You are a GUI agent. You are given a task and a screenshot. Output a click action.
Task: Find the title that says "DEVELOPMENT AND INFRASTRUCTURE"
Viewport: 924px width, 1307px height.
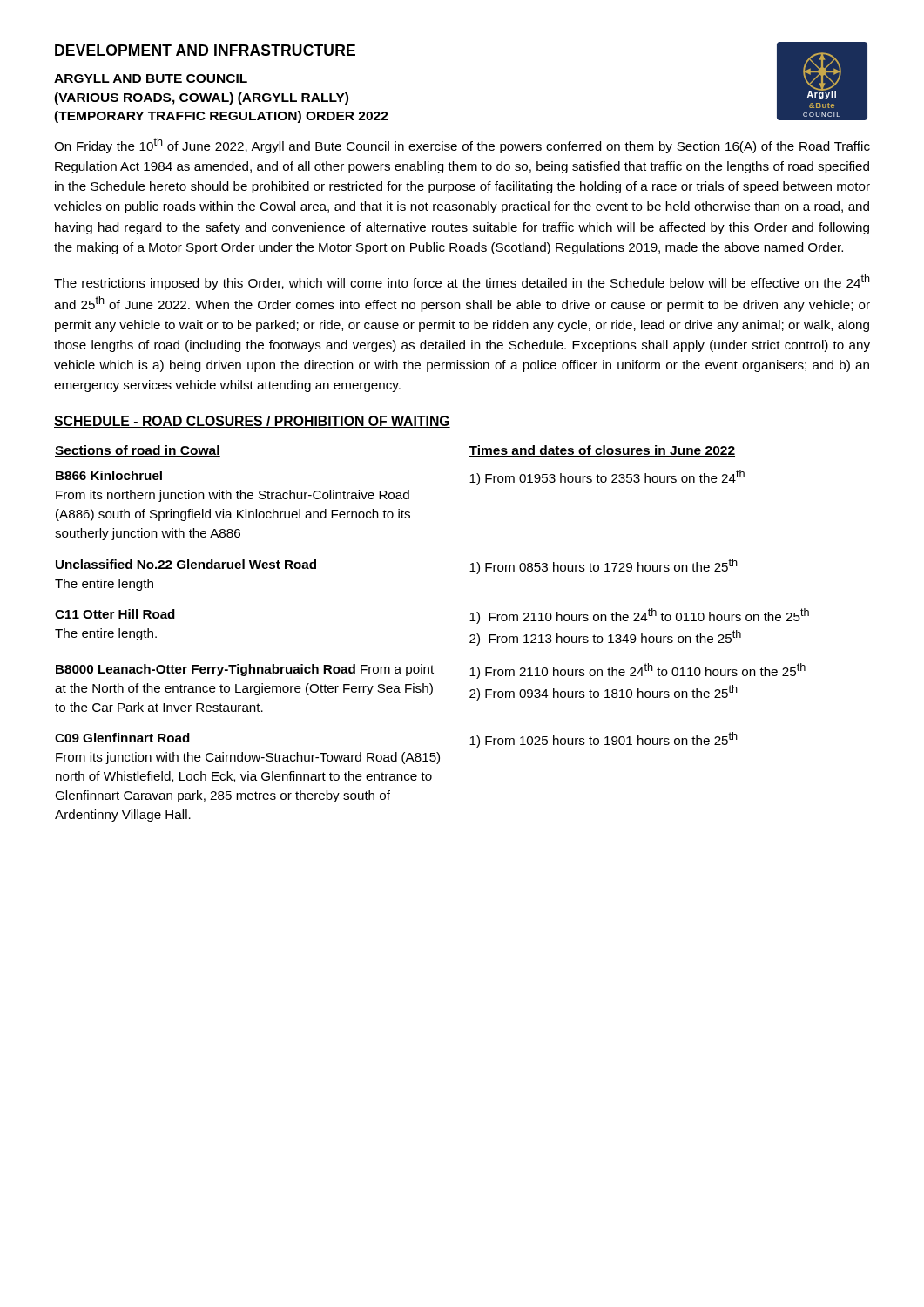coord(205,51)
